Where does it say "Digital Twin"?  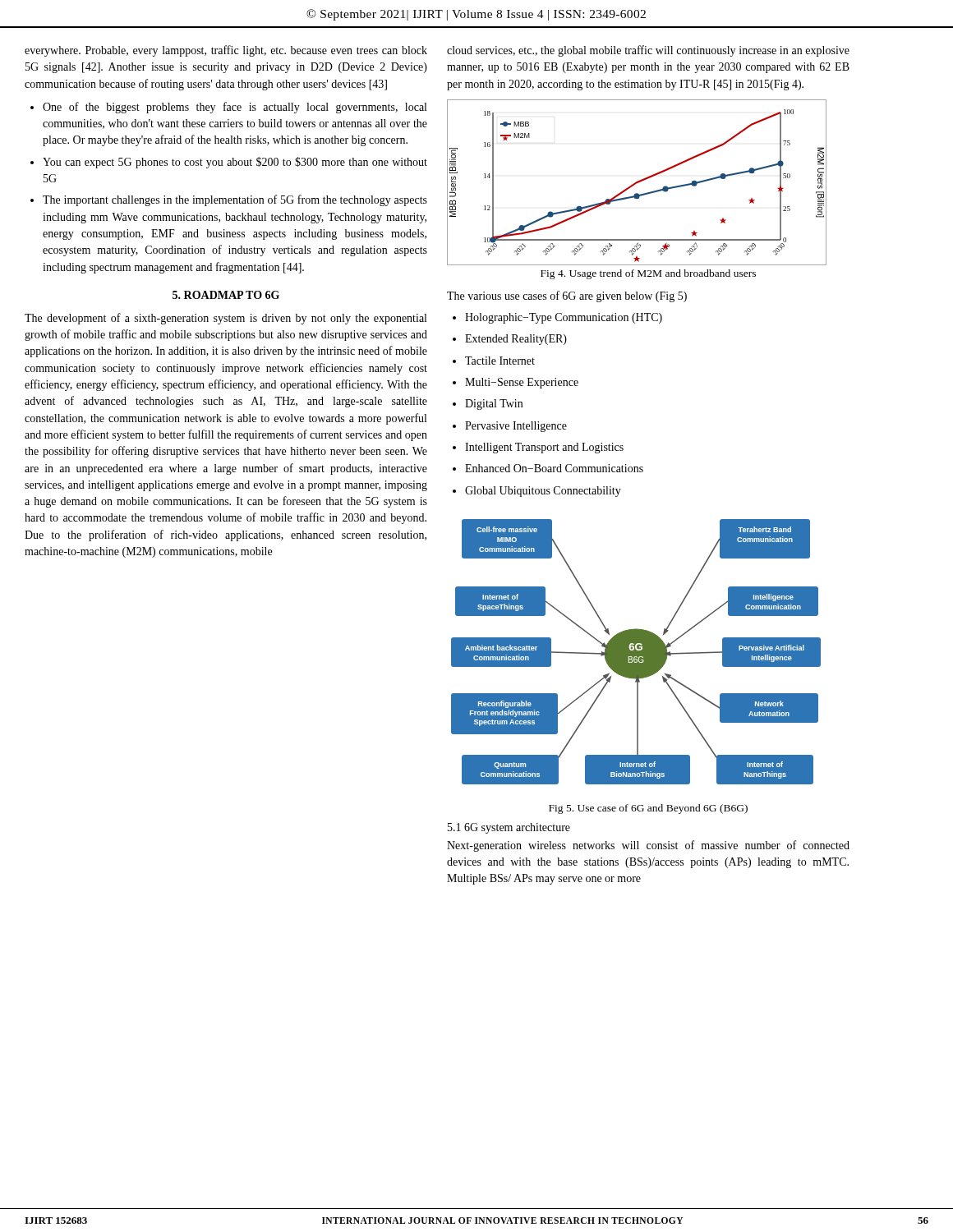coord(494,404)
